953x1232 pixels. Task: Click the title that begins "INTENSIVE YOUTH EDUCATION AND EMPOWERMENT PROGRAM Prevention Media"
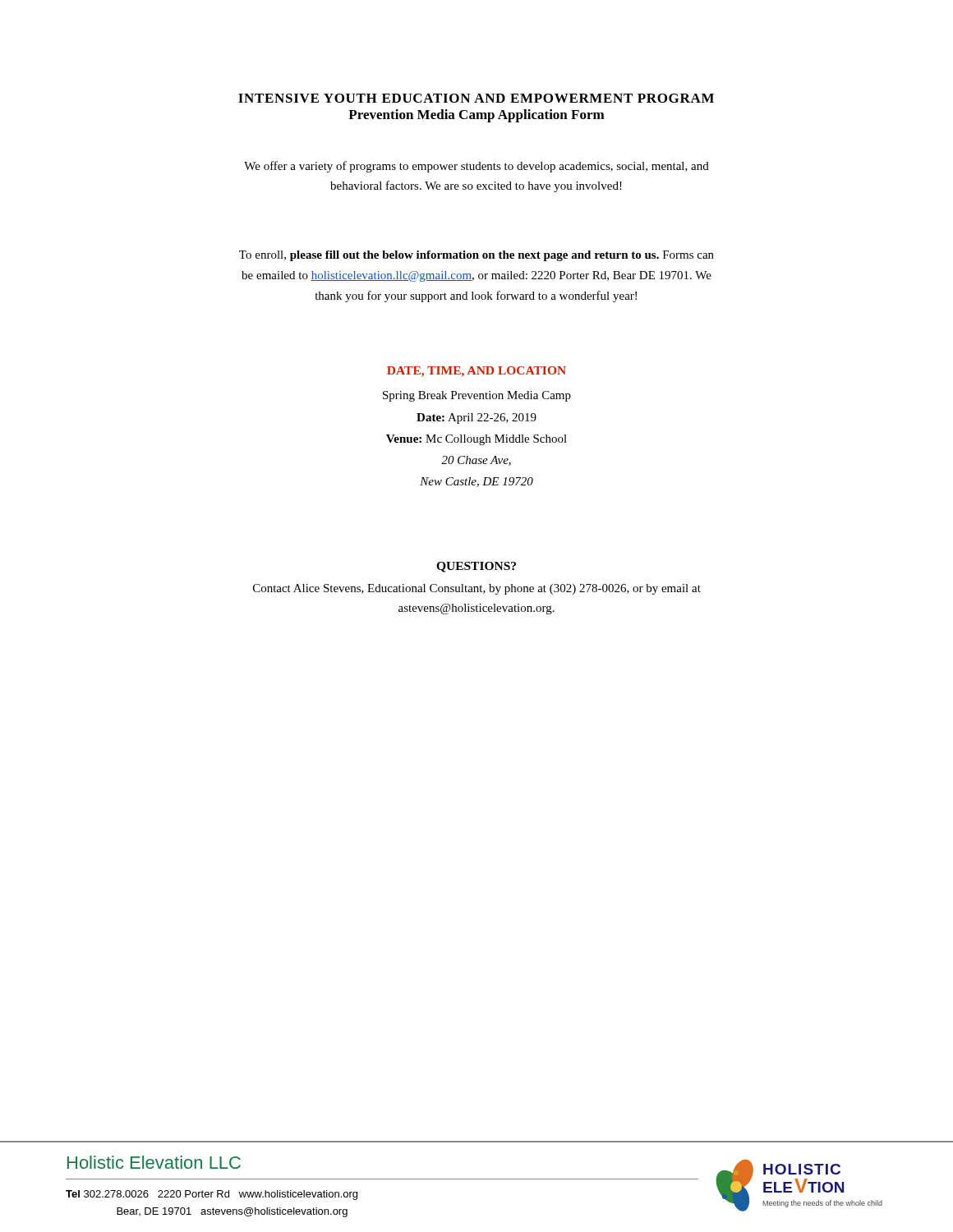coord(476,107)
